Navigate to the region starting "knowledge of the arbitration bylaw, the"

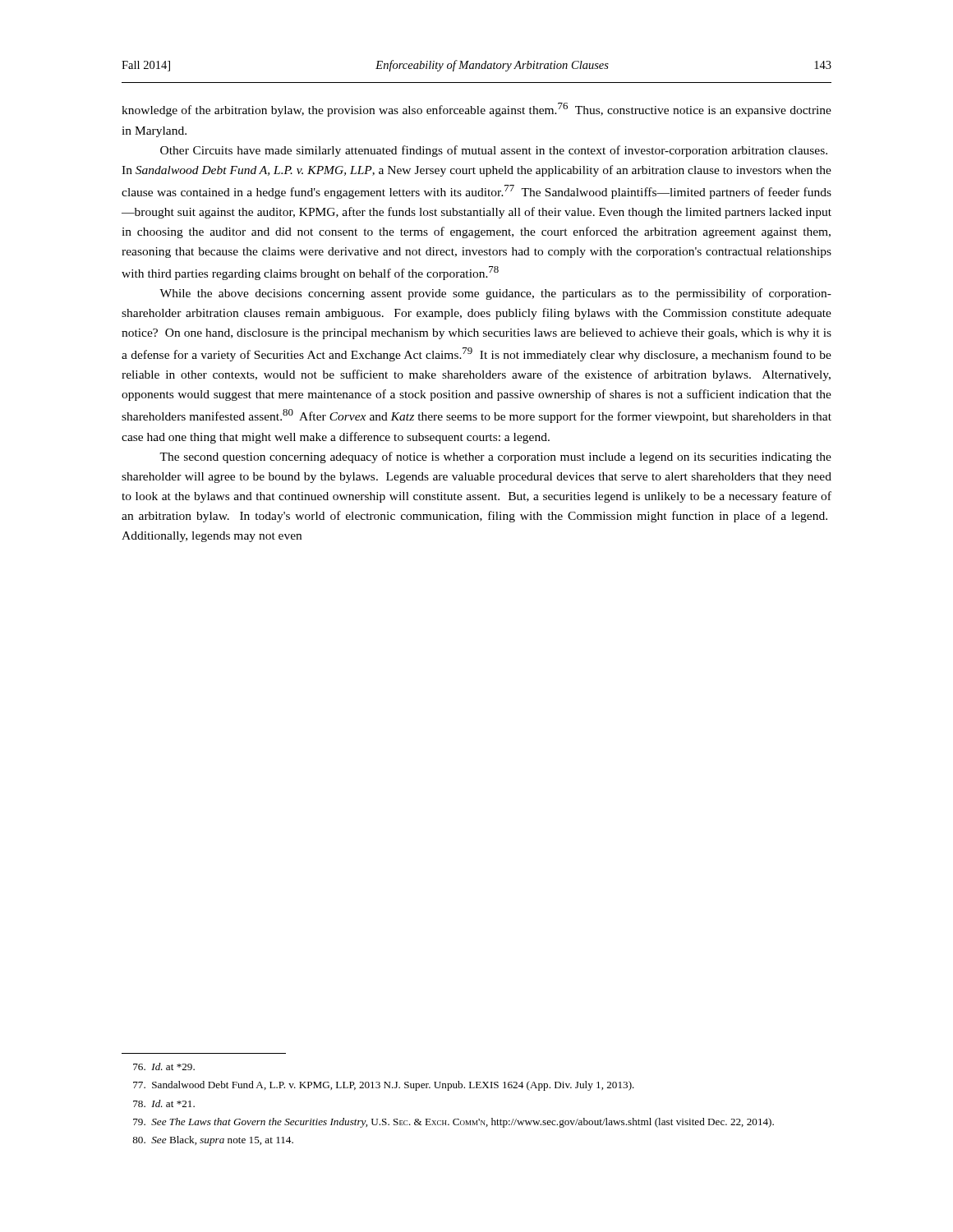click(476, 118)
